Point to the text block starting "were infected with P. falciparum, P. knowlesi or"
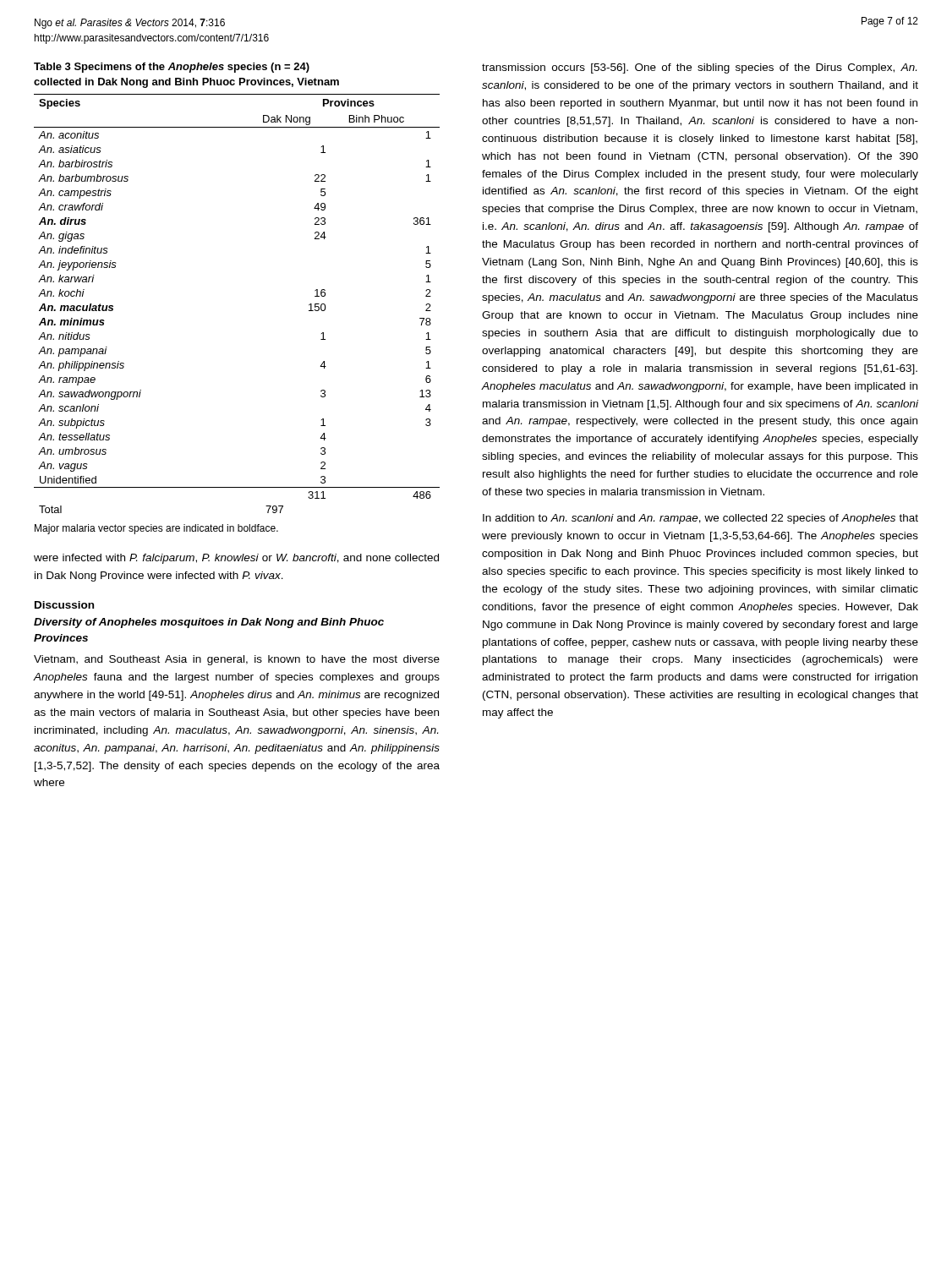 pos(237,567)
